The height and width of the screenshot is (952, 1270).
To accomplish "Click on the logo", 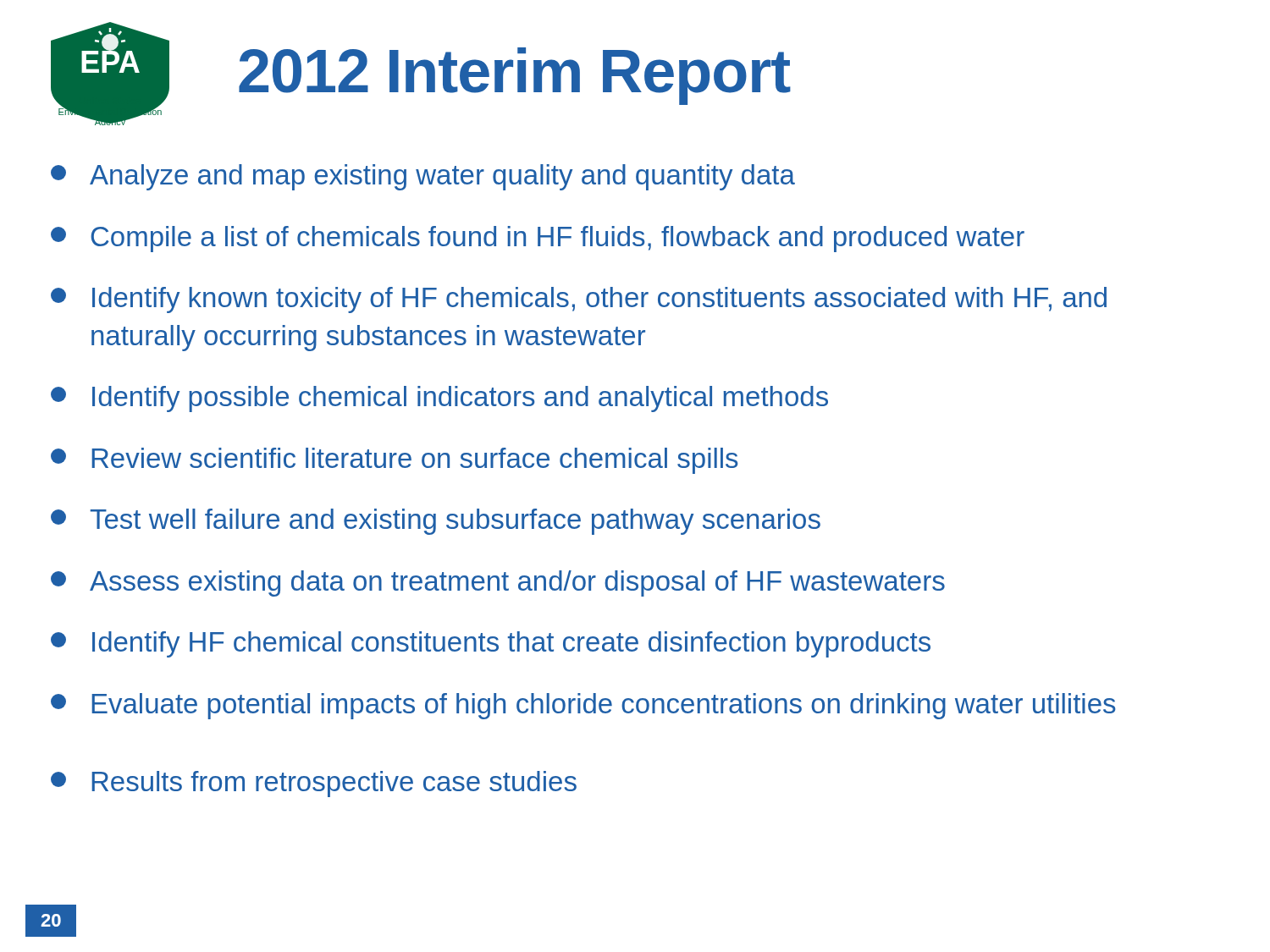I will 114,72.
